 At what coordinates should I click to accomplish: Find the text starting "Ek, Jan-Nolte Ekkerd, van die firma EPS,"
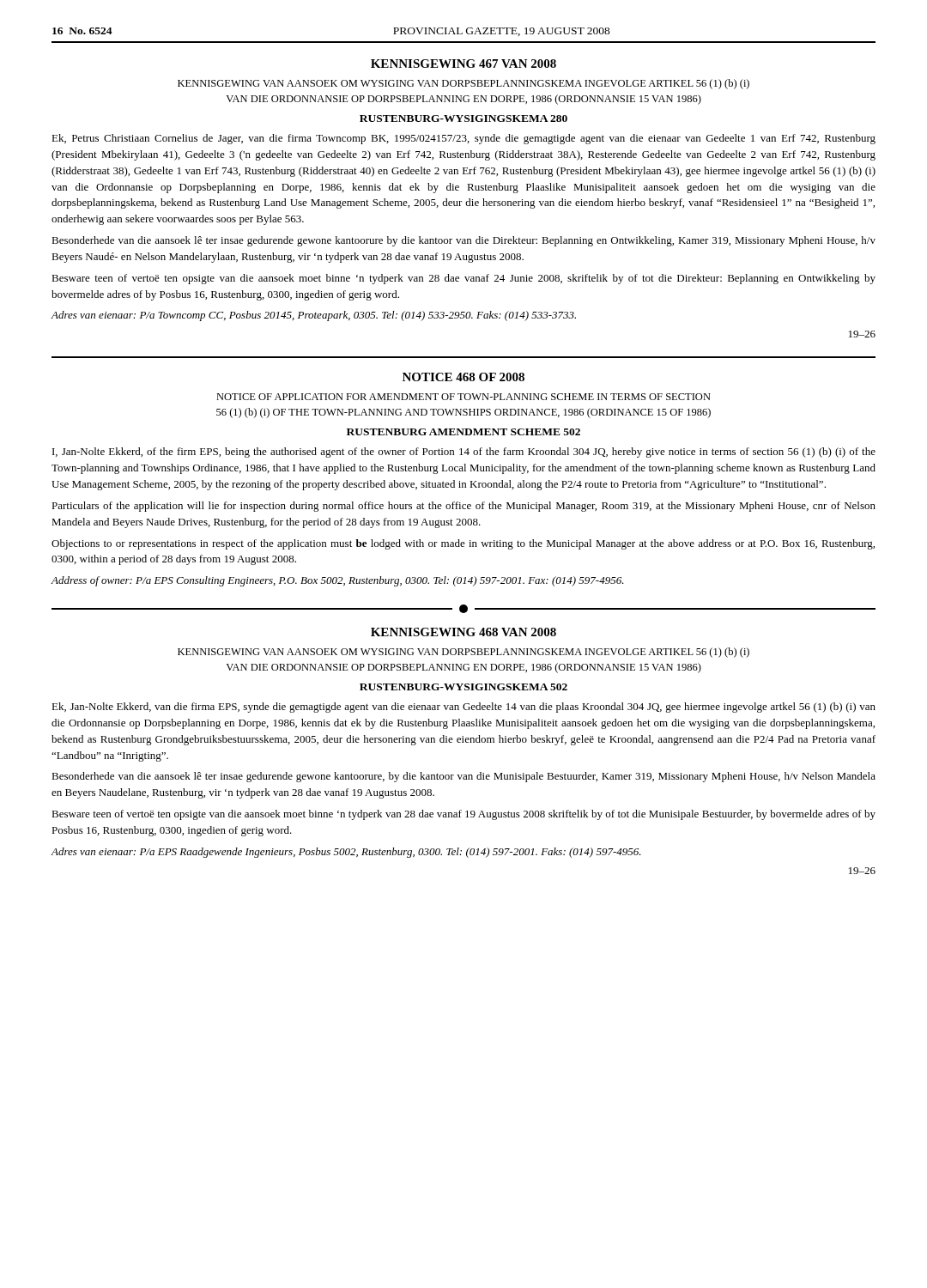[x=464, y=731]
